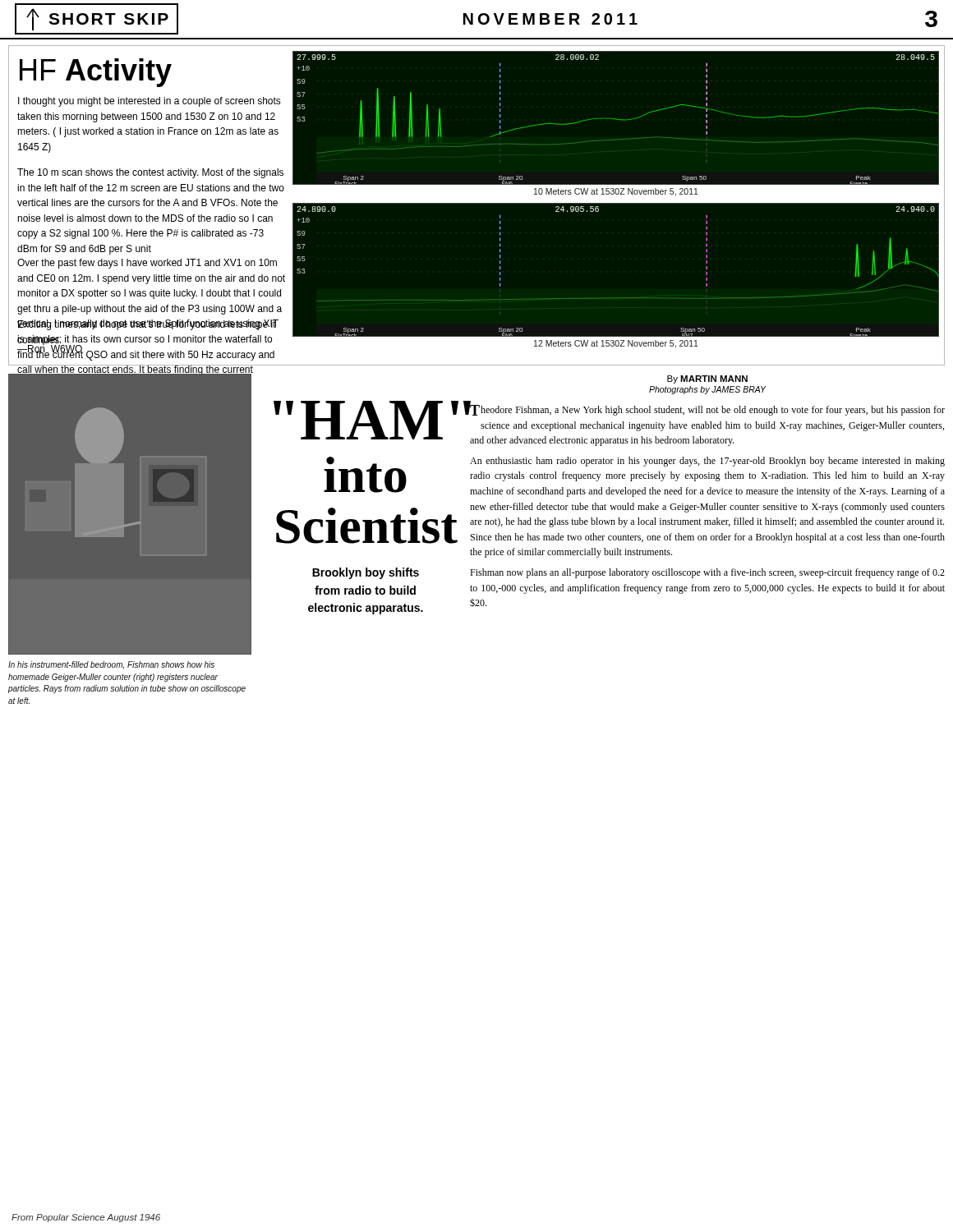953x1232 pixels.
Task: Locate the text block with the text "Theodore Fishman, a"
Action: [x=707, y=507]
